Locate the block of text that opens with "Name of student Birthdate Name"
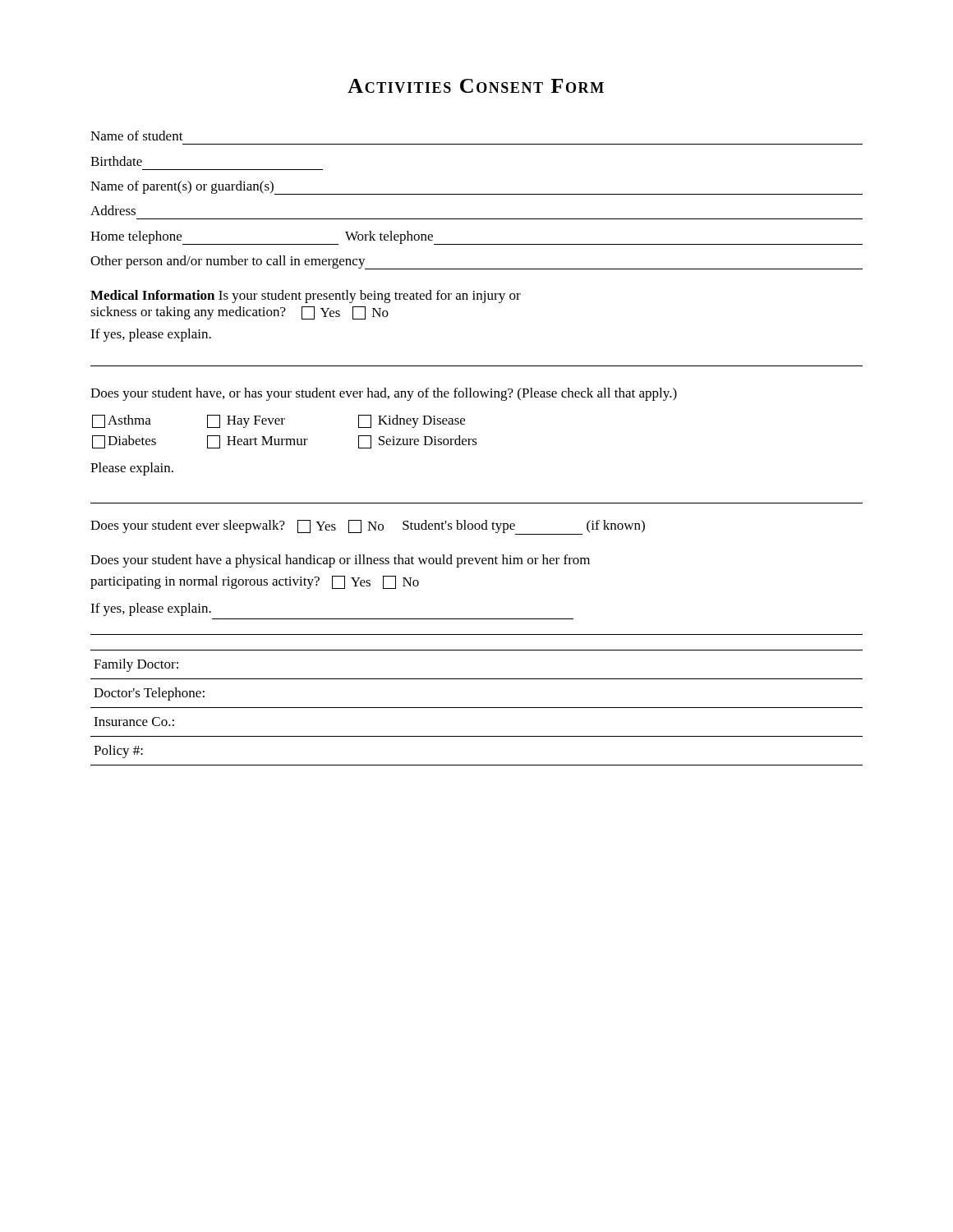This screenshot has width=953, height=1232. click(x=476, y=199)
